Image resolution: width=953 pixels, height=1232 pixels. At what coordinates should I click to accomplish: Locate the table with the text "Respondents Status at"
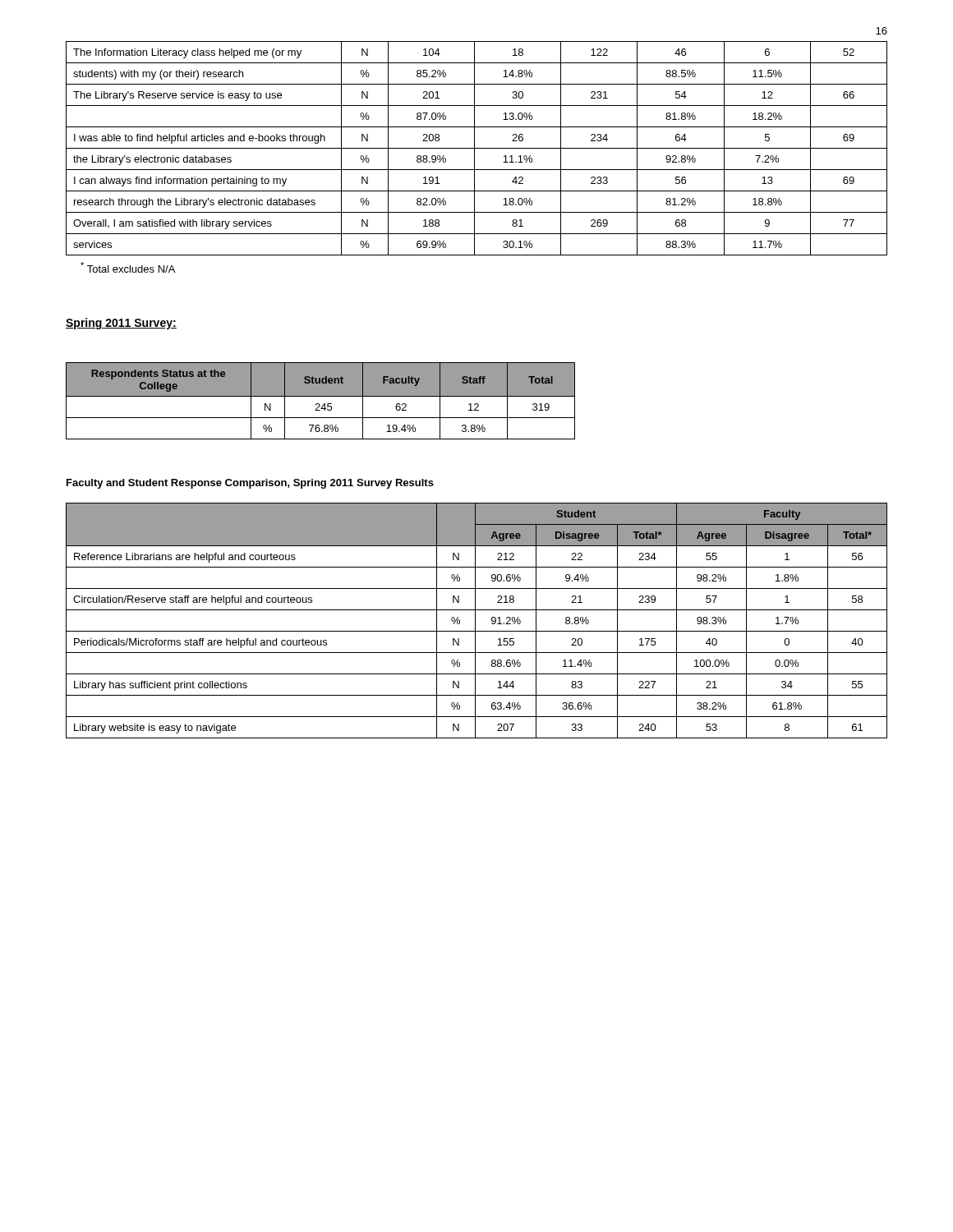pyautogui.click(x=476, y=401)
